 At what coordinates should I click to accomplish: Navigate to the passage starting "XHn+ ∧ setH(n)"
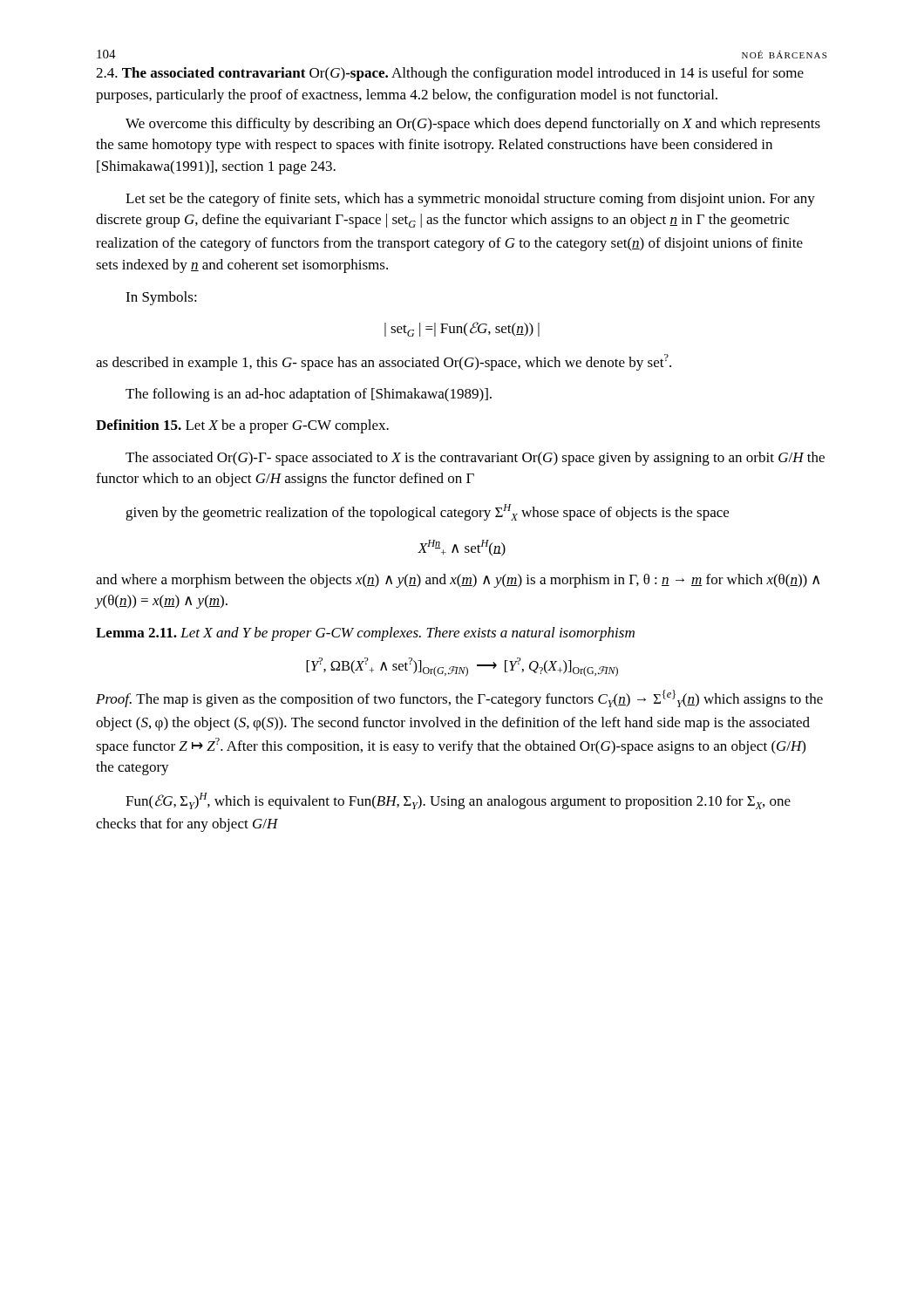click(x=462, y=548)
